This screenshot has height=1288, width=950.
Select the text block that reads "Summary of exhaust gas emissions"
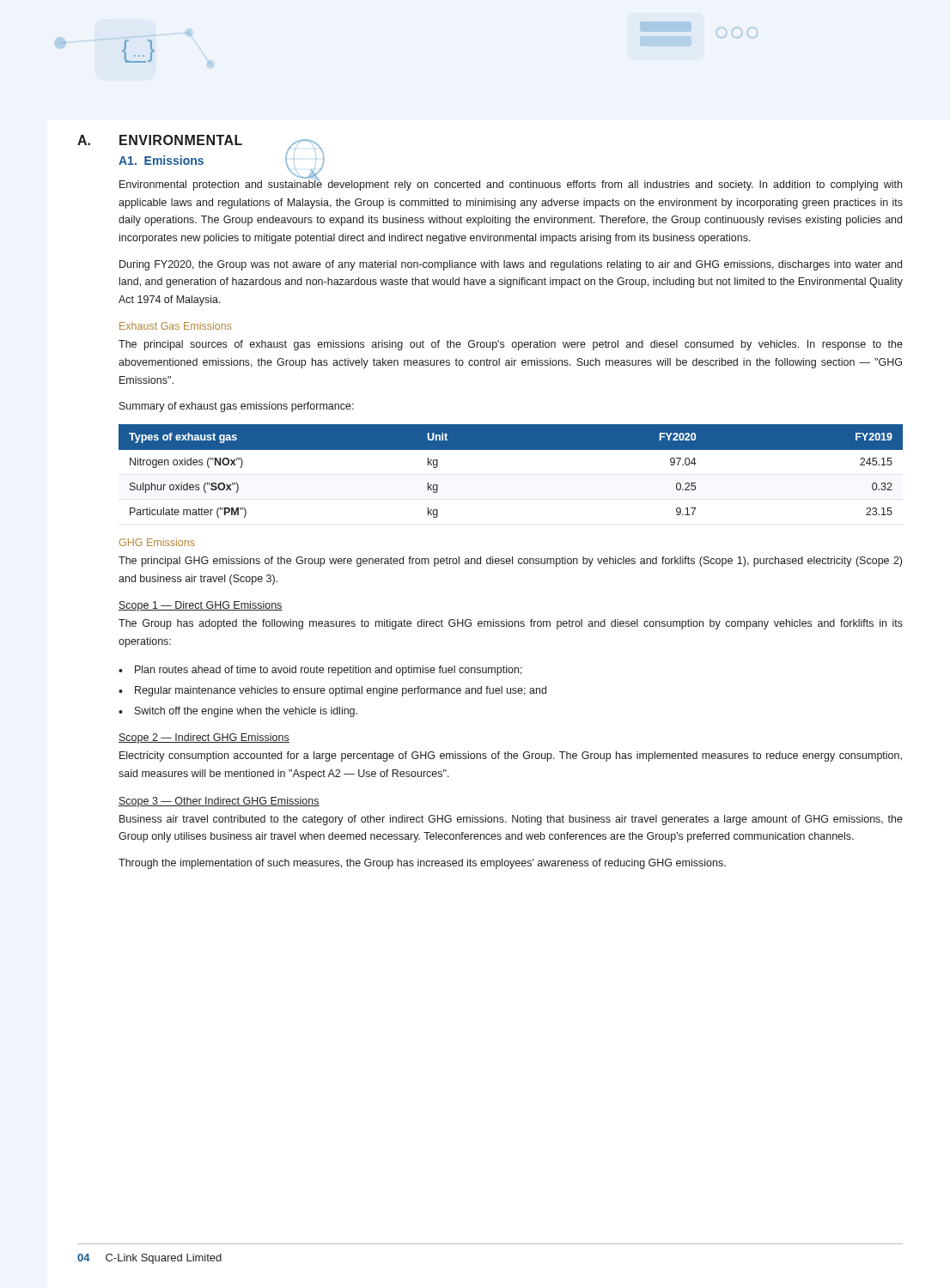(236, 406)
